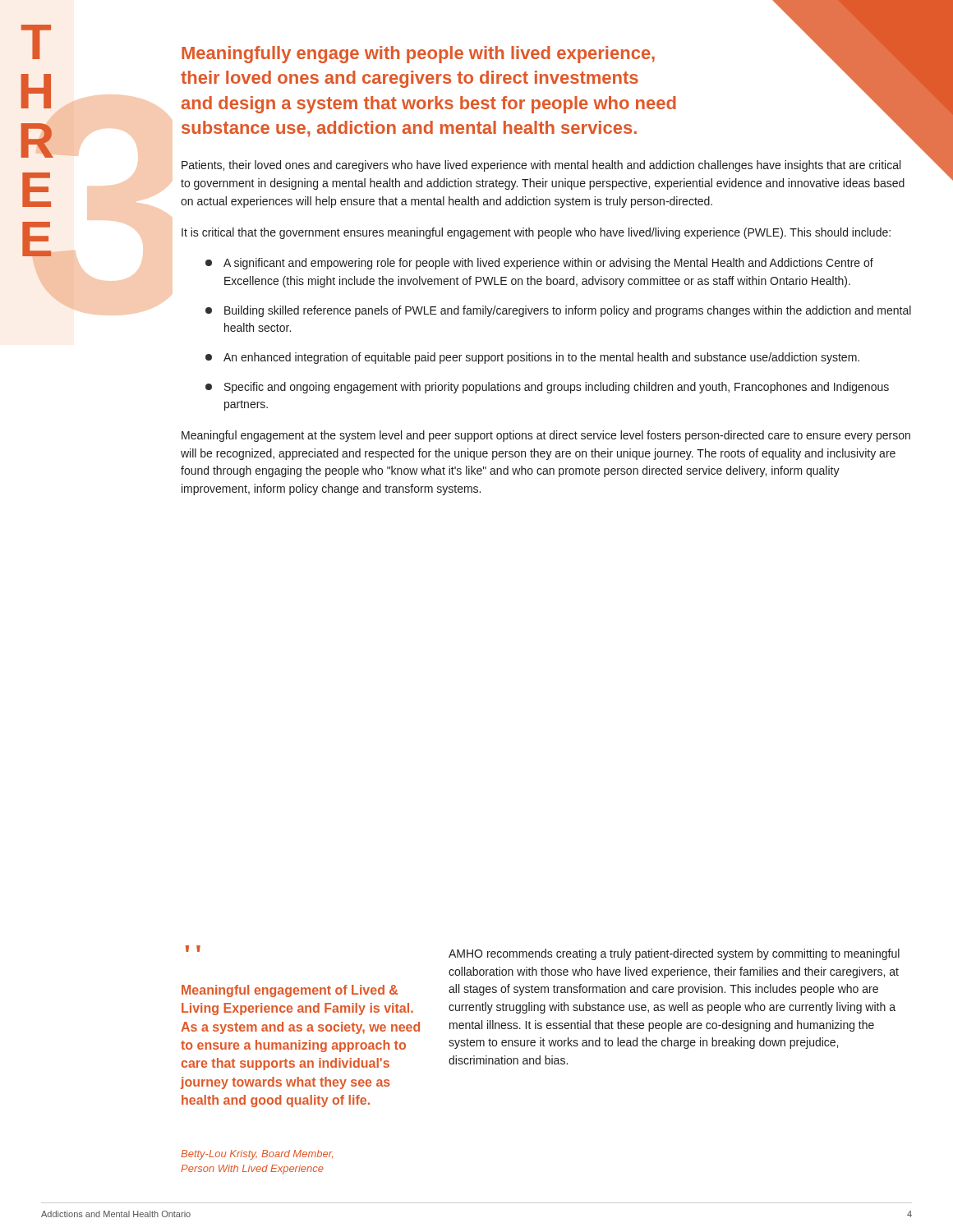The image size is (953, 1232).
Task: Find the list item that reads "Building skilled reference"
Action: click(559, 320)
